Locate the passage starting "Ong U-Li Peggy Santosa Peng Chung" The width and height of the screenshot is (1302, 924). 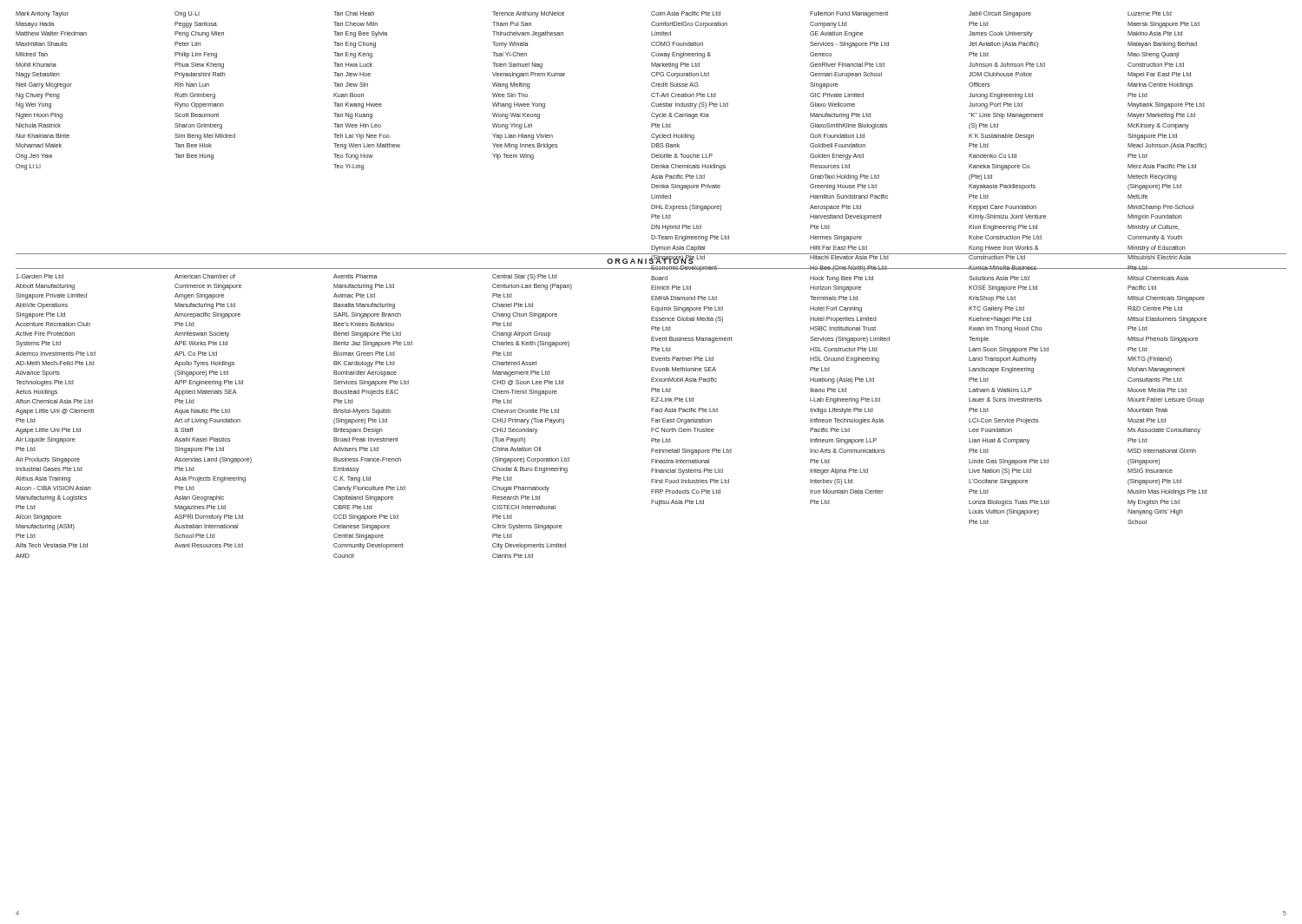tap(187, 14)
